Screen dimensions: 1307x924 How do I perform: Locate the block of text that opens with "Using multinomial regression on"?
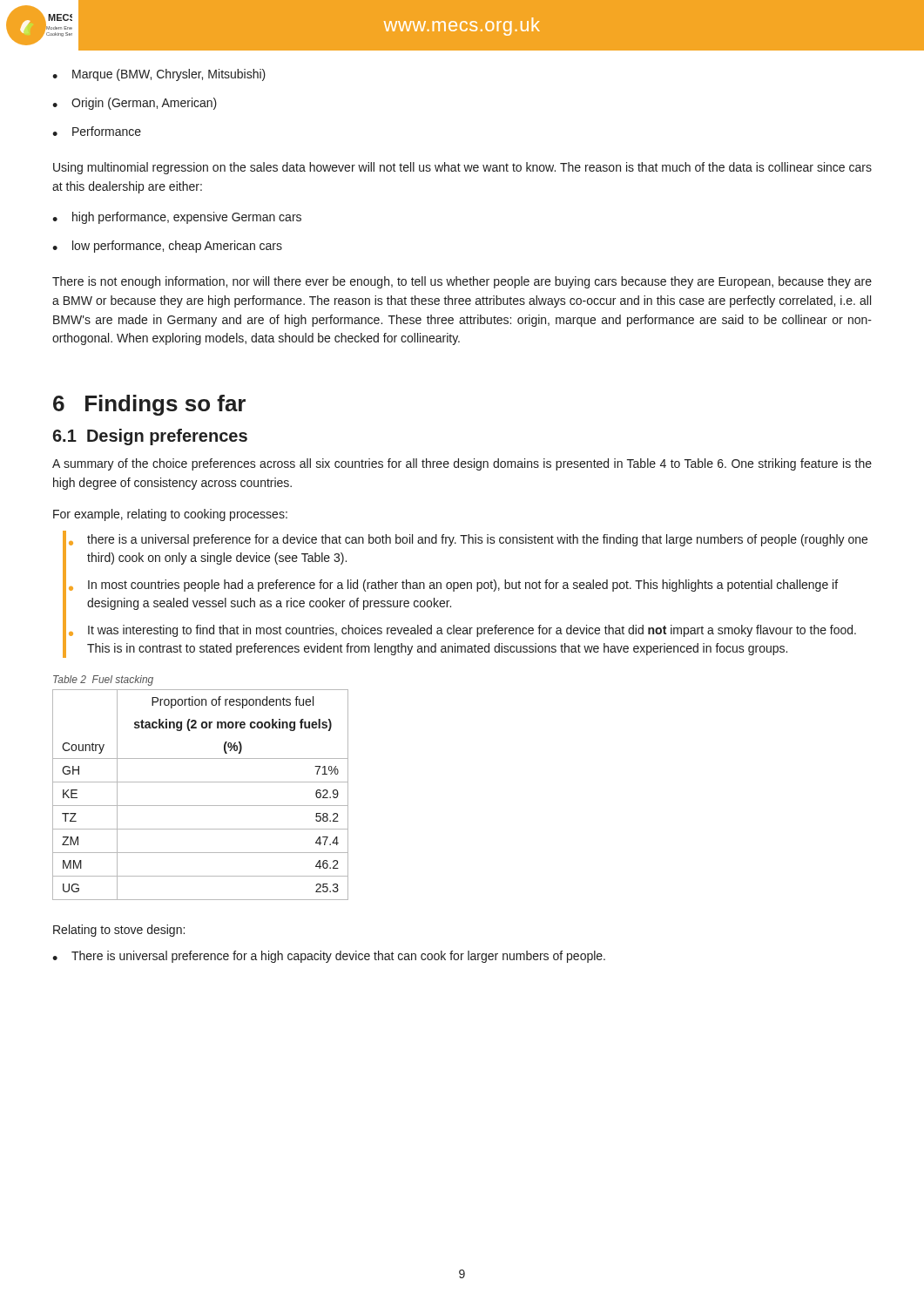(x=462, y=177)
